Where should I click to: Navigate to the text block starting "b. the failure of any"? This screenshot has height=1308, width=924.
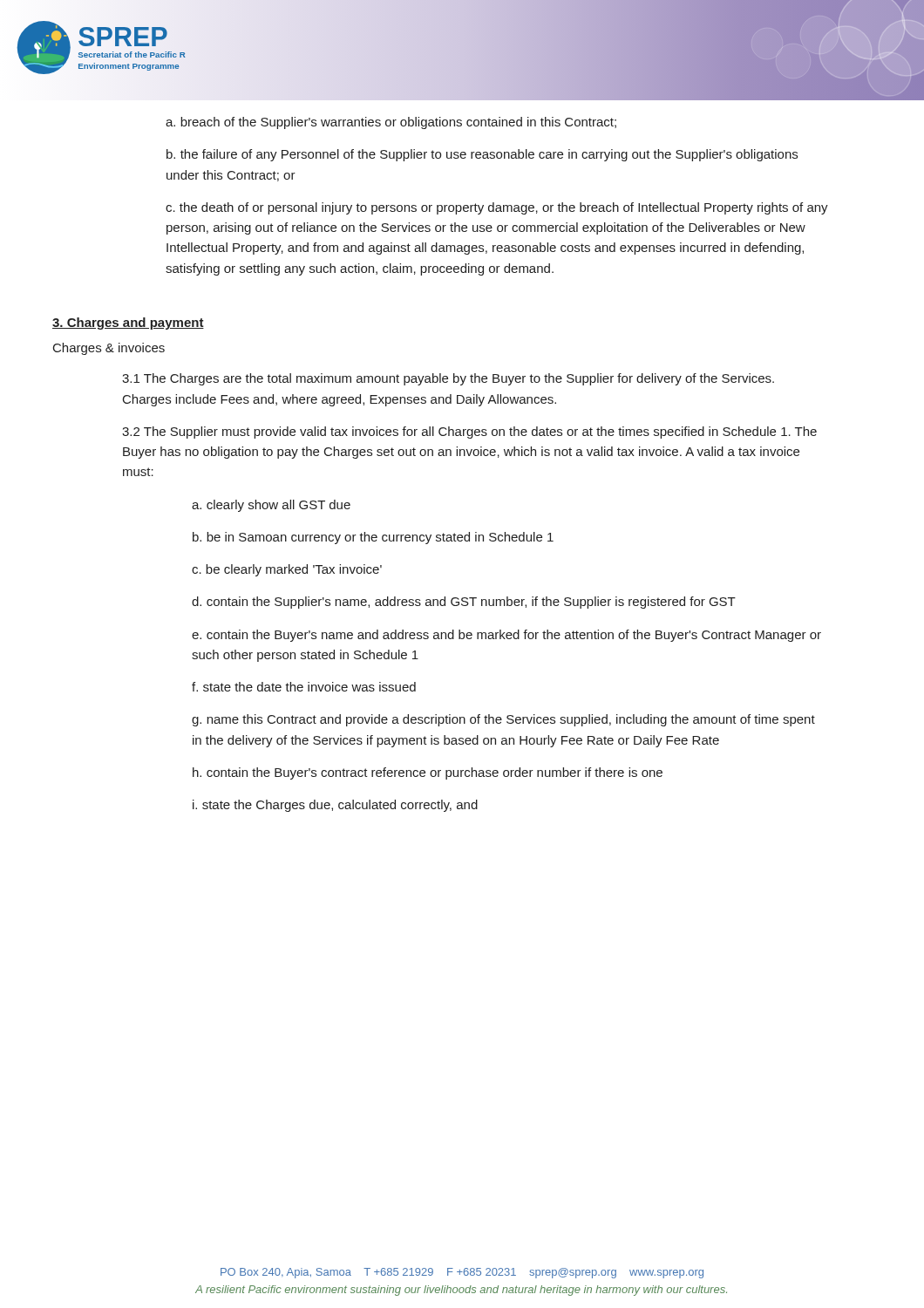(x=482, y=164)
